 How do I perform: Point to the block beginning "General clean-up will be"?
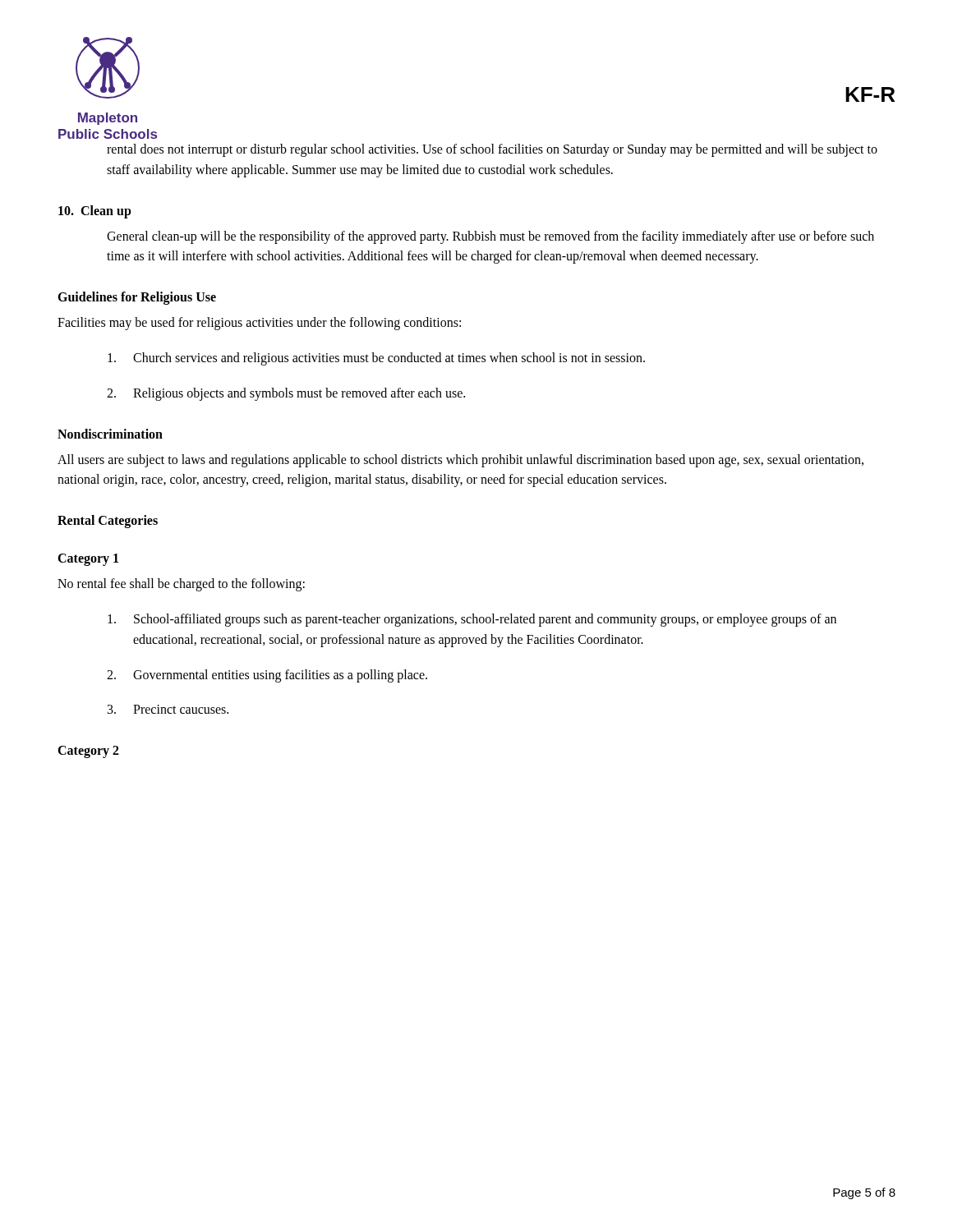[491, 246]
